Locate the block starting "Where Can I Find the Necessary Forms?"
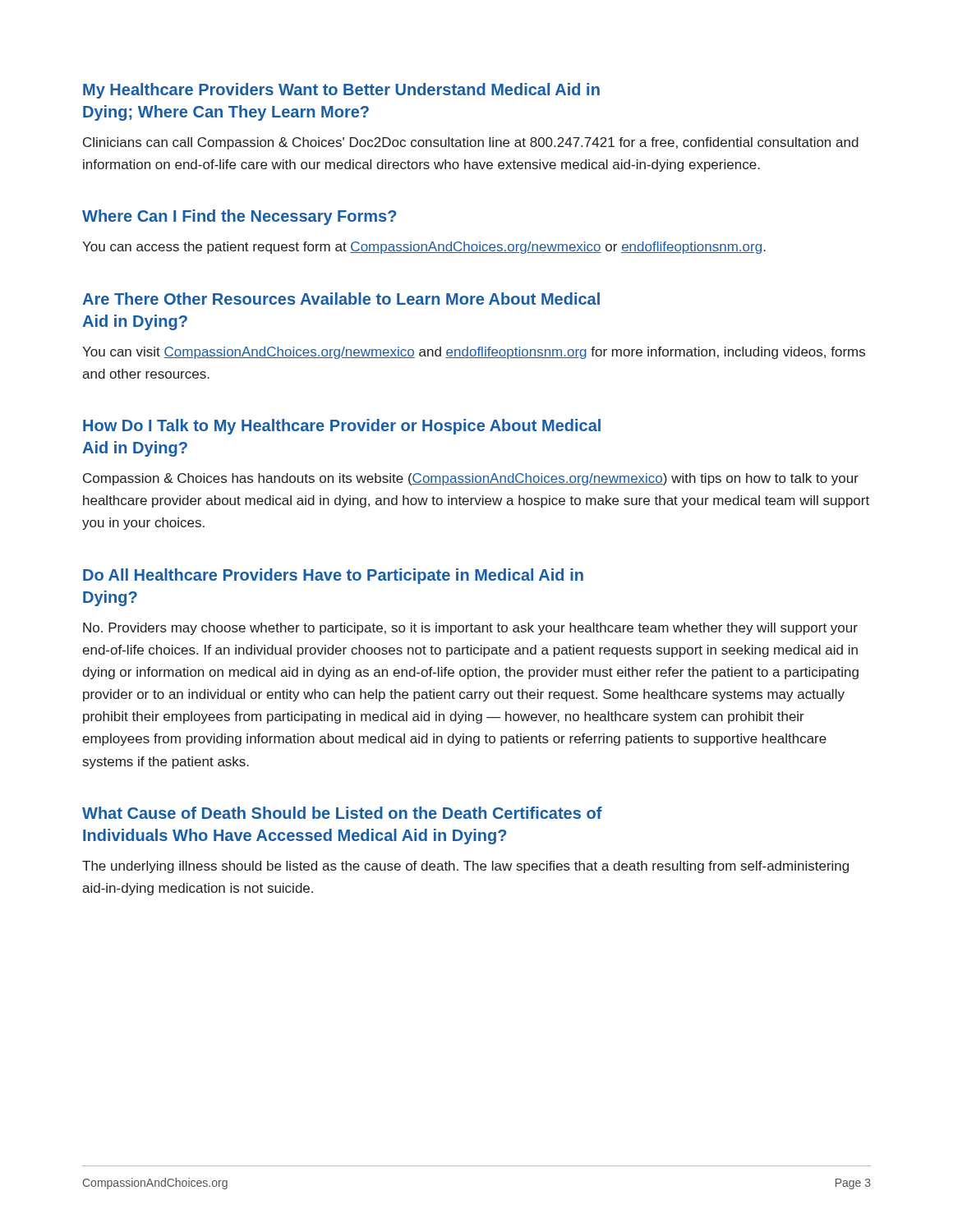The height and width of the screenshot is (1232, 953). pos(240,216)
